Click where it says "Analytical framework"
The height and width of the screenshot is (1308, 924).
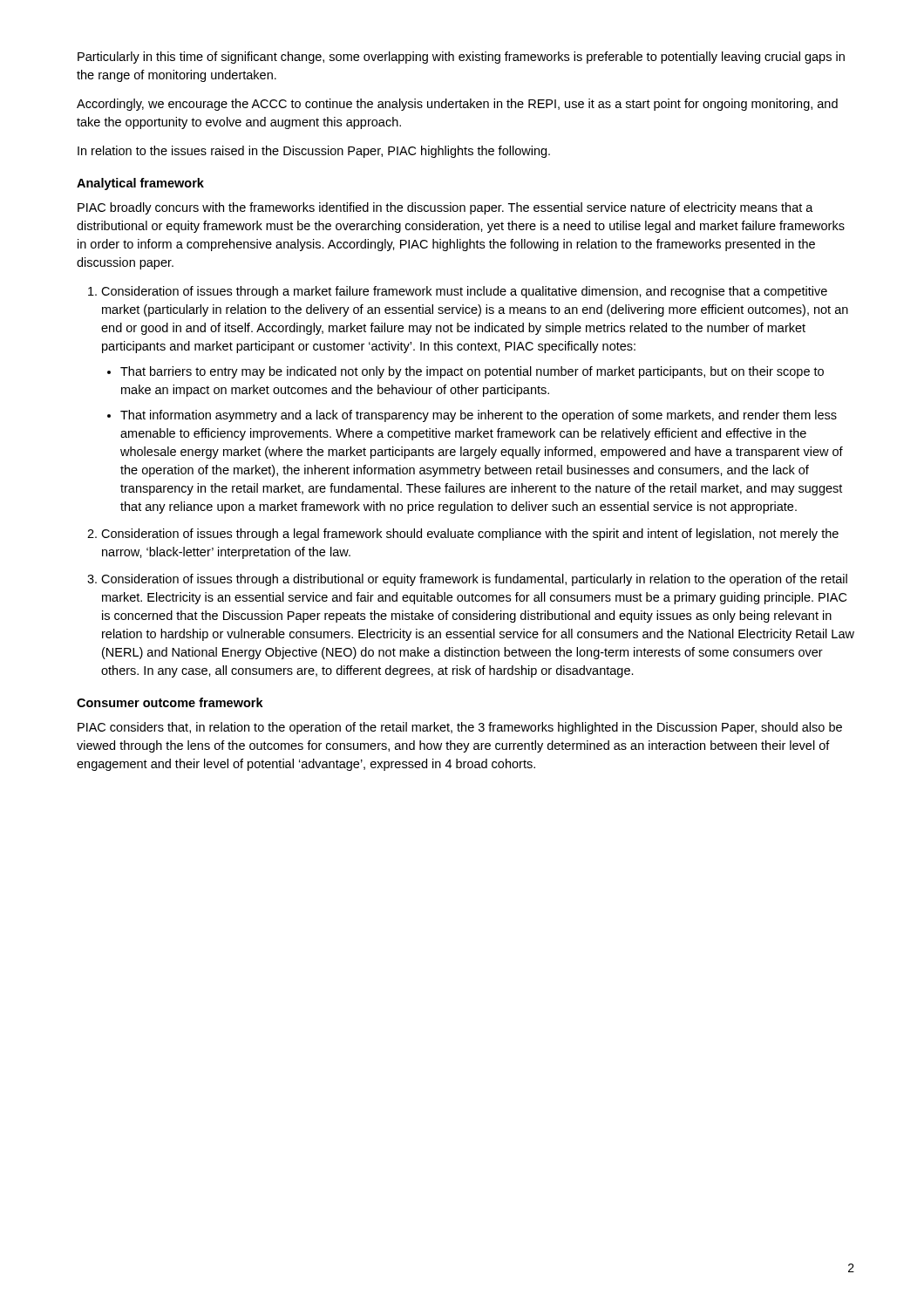click(140, 183)
